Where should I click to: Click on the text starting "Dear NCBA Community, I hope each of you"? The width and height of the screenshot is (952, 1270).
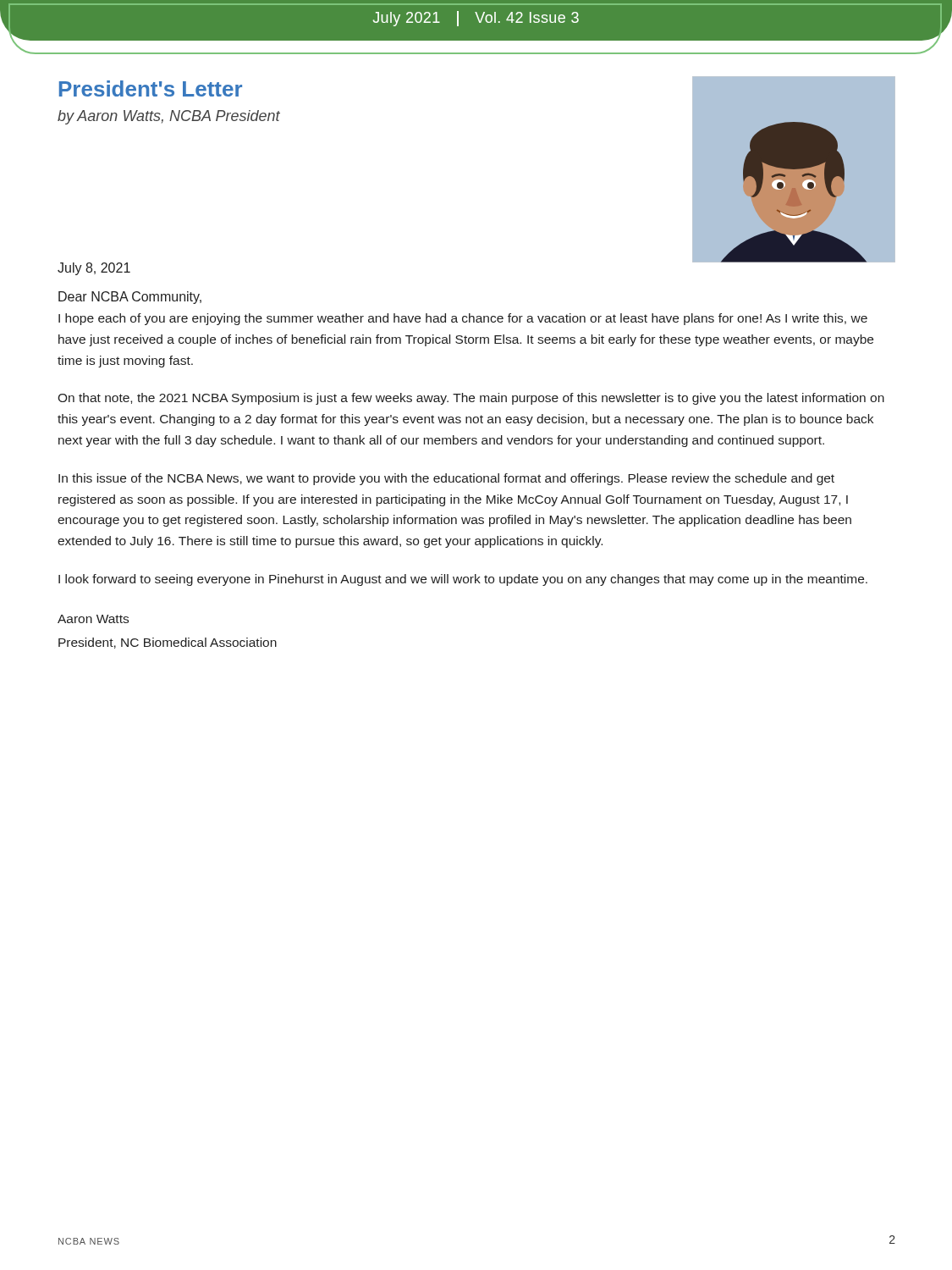pos(476,330)
